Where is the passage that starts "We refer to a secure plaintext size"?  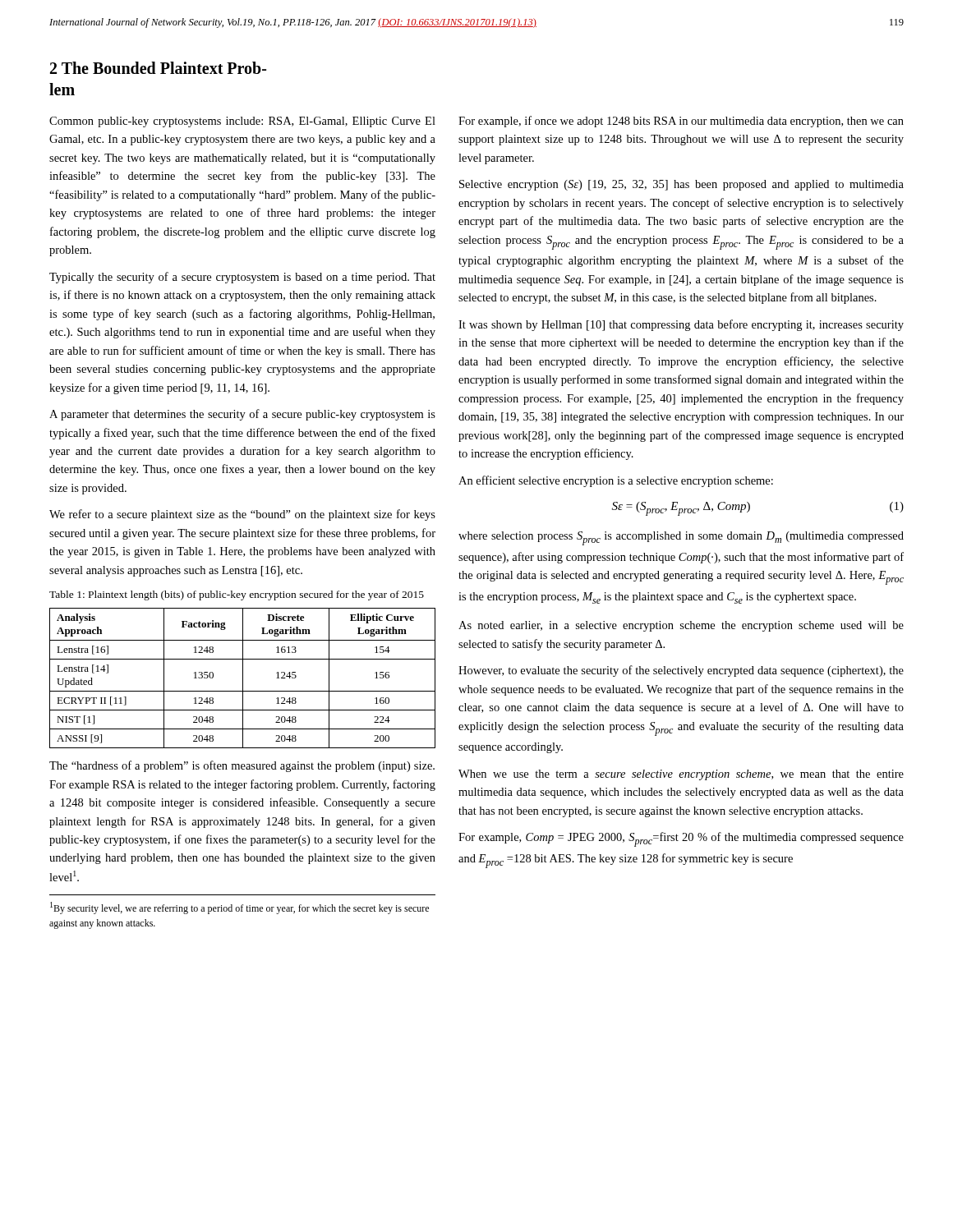pyautogui.click(x=242, y=542)
